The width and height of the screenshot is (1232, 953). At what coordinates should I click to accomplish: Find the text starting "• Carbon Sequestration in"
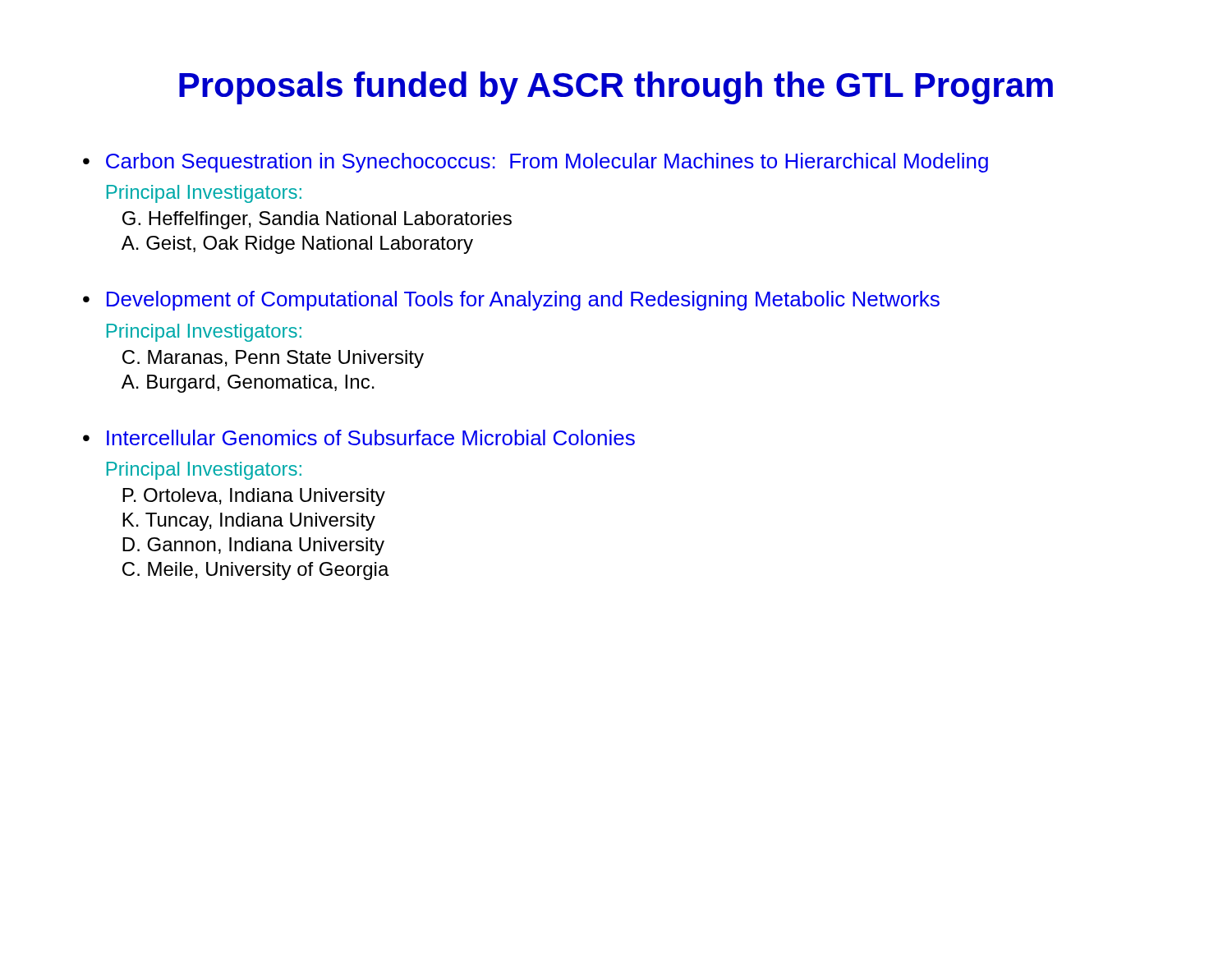[x=536, y=163]
